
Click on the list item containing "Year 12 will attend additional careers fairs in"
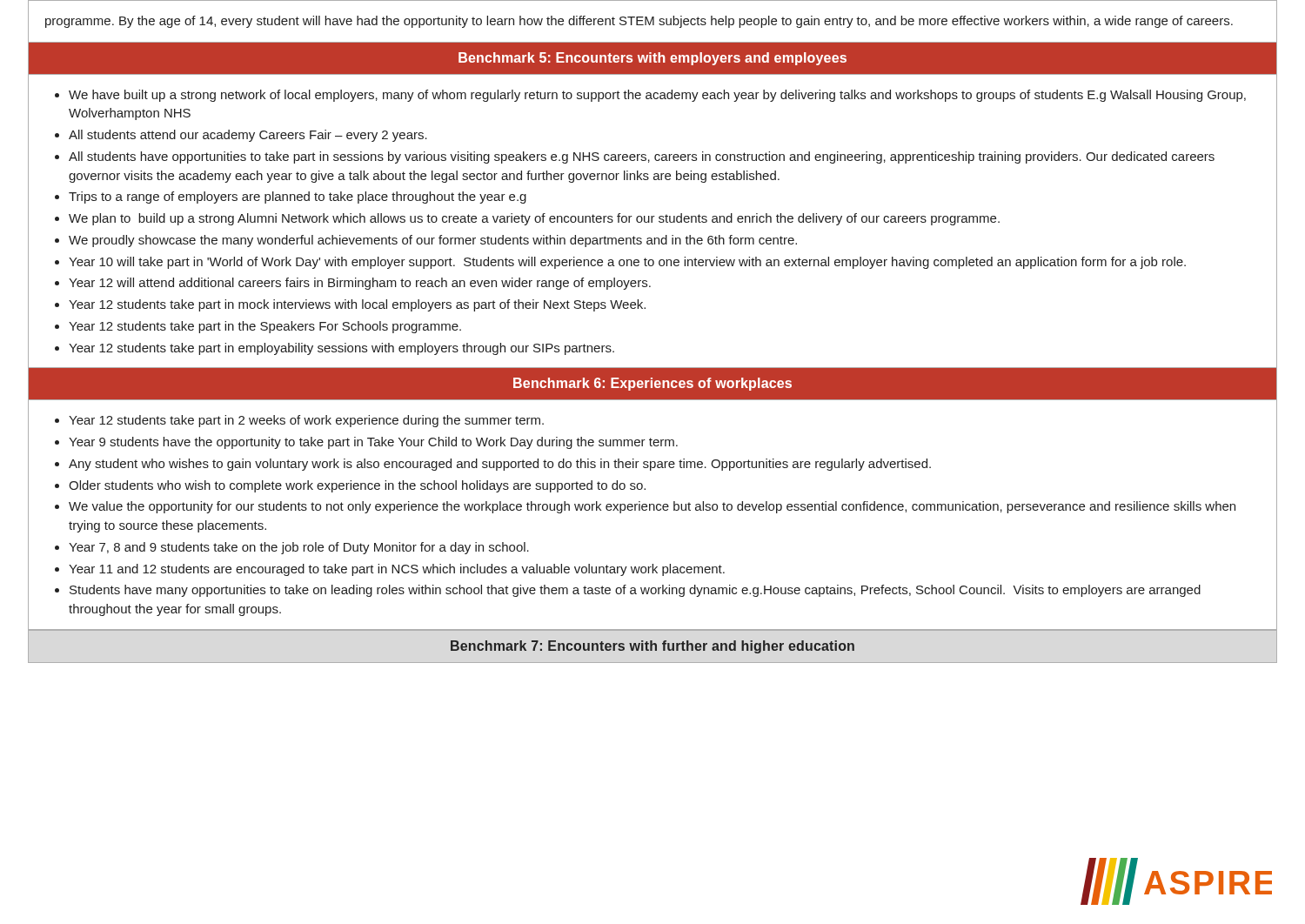(x=360, y=283)
